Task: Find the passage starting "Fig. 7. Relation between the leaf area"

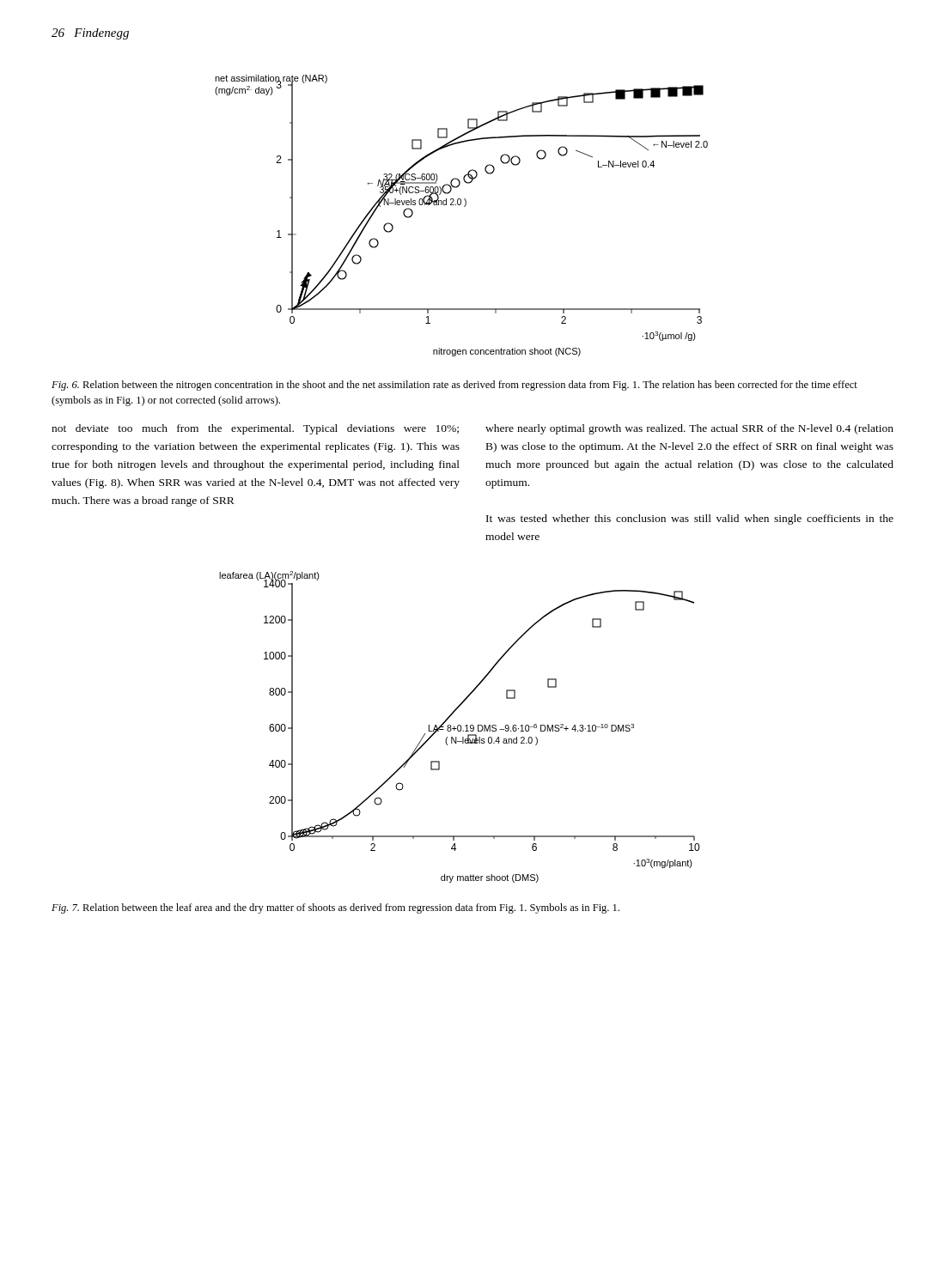Action: pos(336,907)
